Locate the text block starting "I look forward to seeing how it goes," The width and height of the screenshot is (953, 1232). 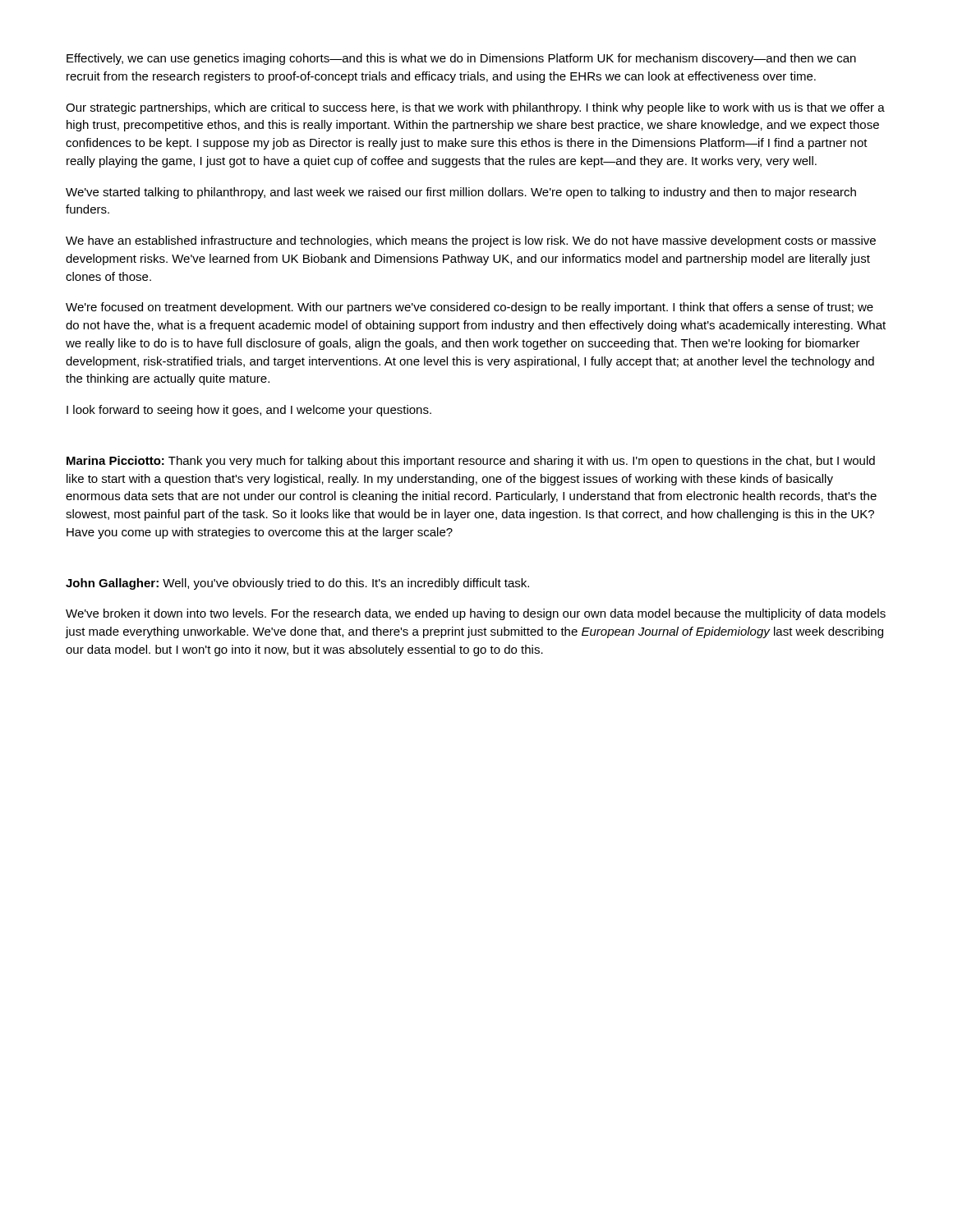249,409
